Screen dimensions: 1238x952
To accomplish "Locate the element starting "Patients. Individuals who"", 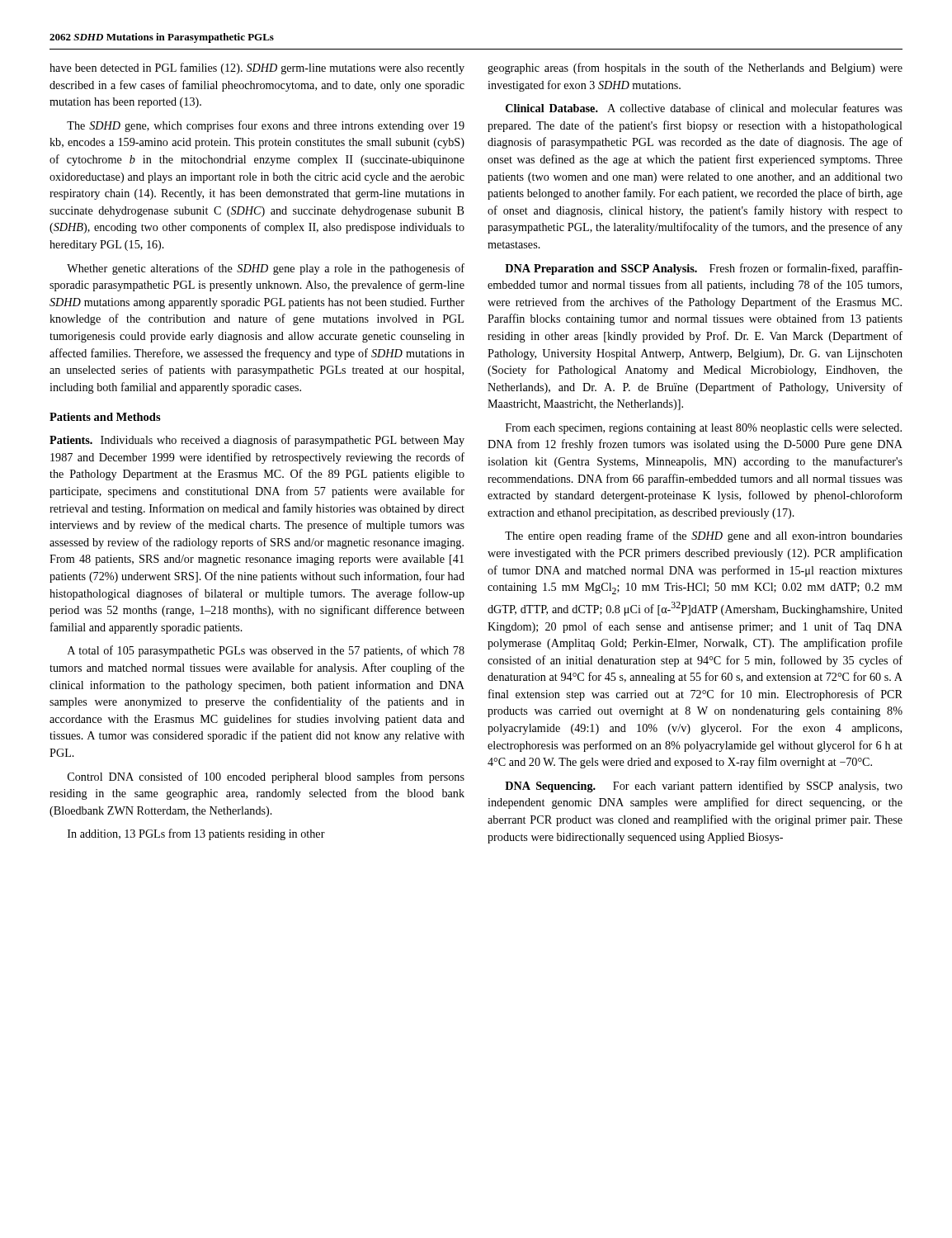I will (257, 637).
